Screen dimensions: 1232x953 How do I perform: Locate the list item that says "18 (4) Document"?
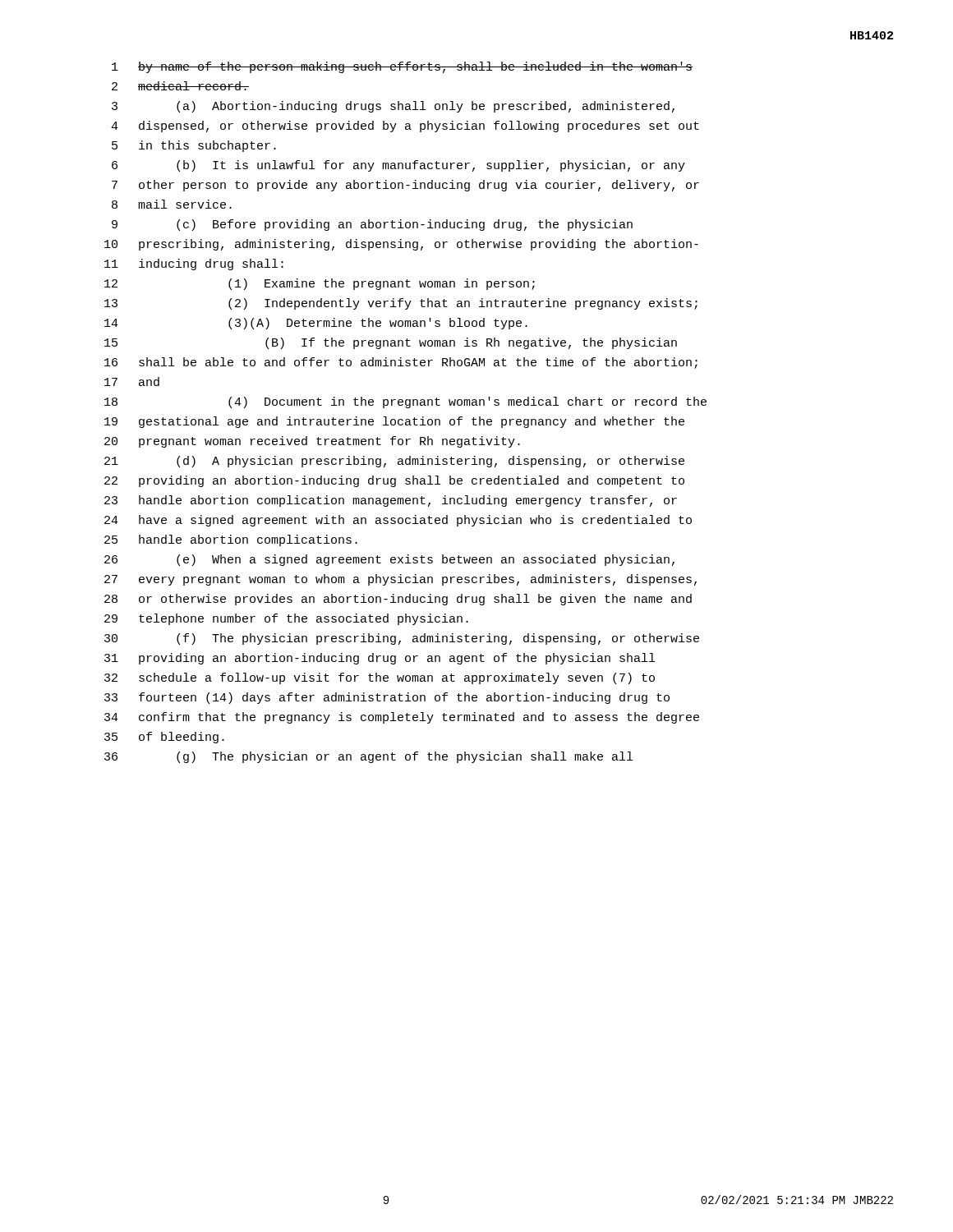pyautogui.click(x=491, y=403)
